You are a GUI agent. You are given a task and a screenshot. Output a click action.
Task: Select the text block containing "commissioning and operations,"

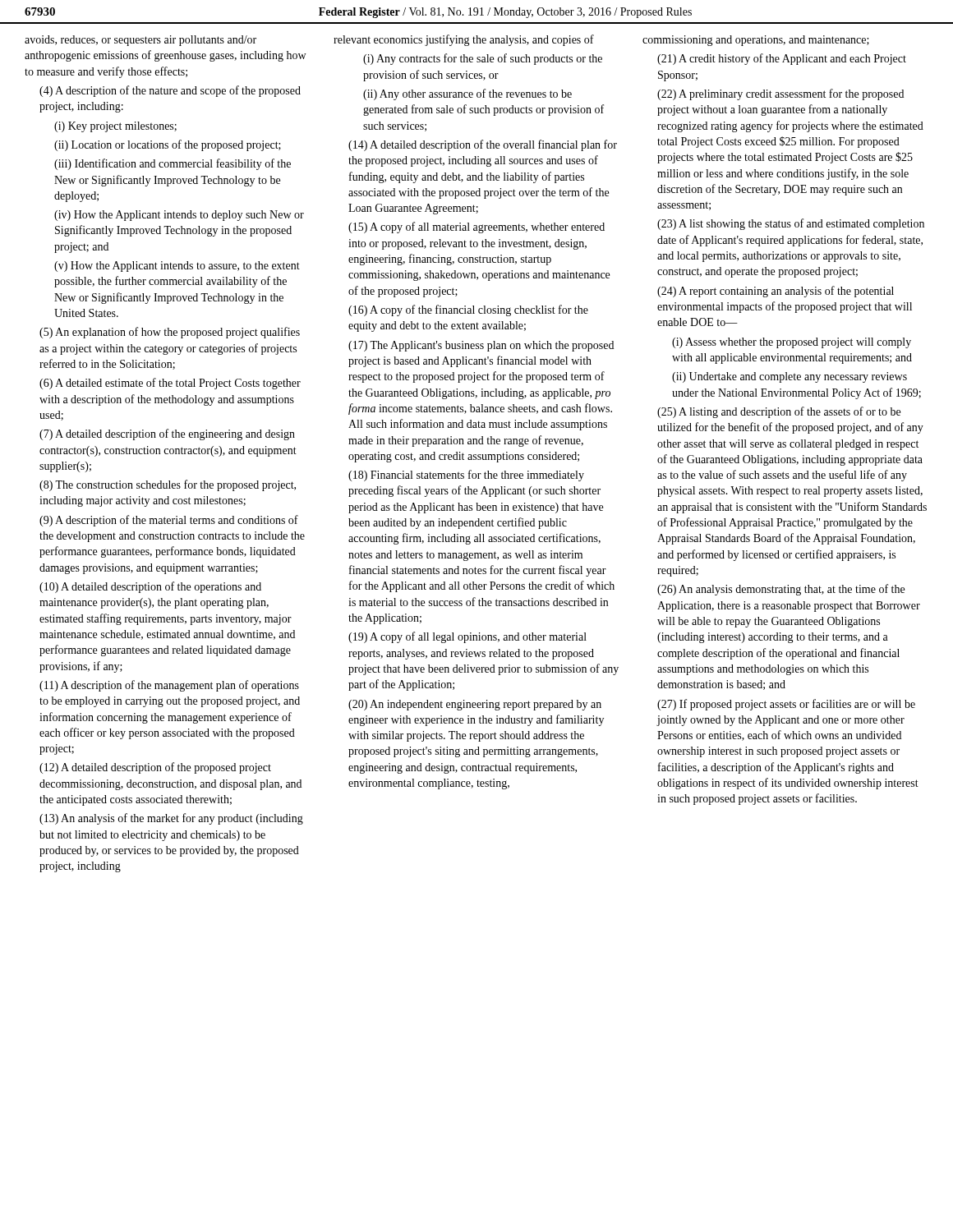pyautogui.click(x=785, y=420)
